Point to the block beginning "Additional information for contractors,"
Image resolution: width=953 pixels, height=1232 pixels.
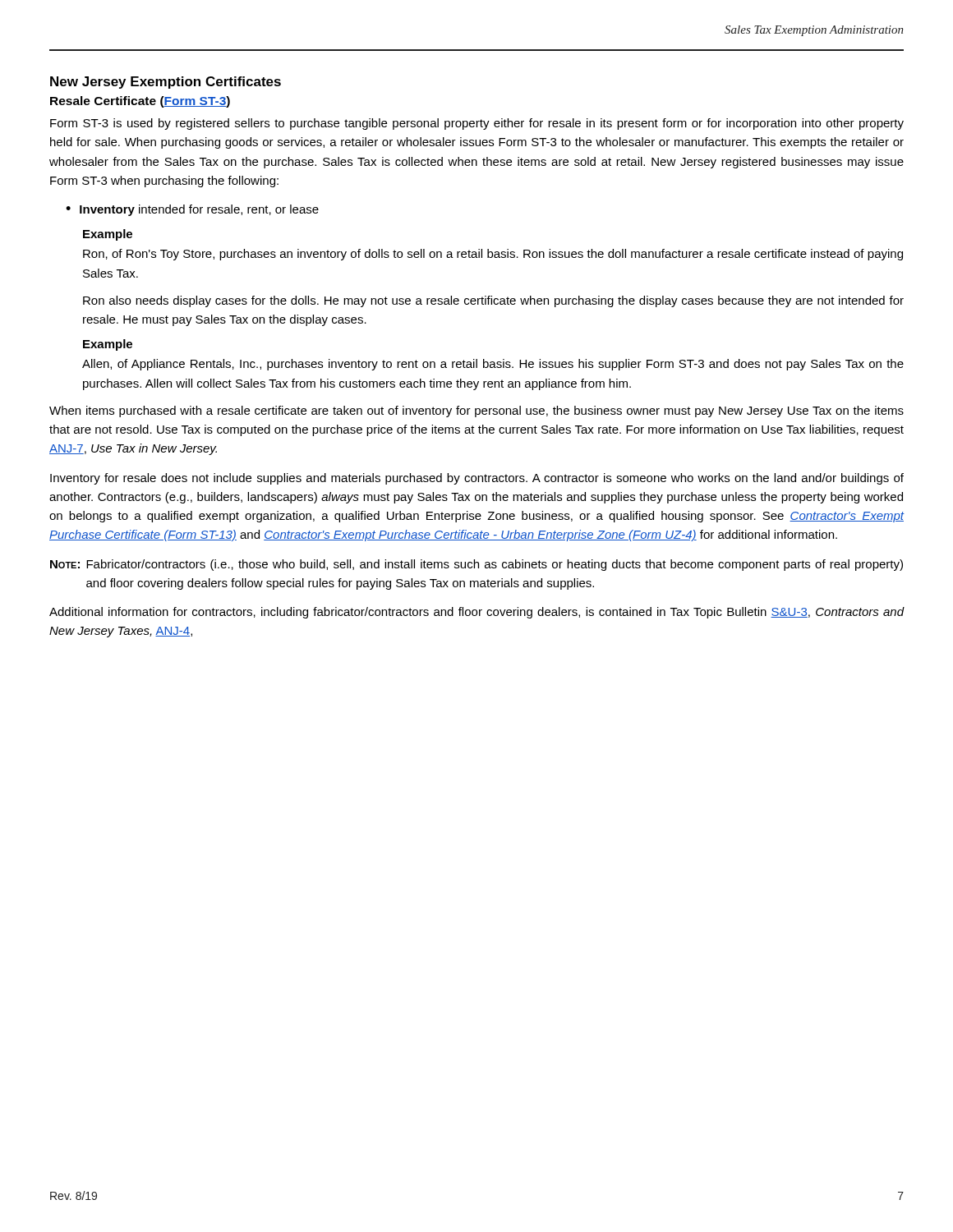click(476, 621)
